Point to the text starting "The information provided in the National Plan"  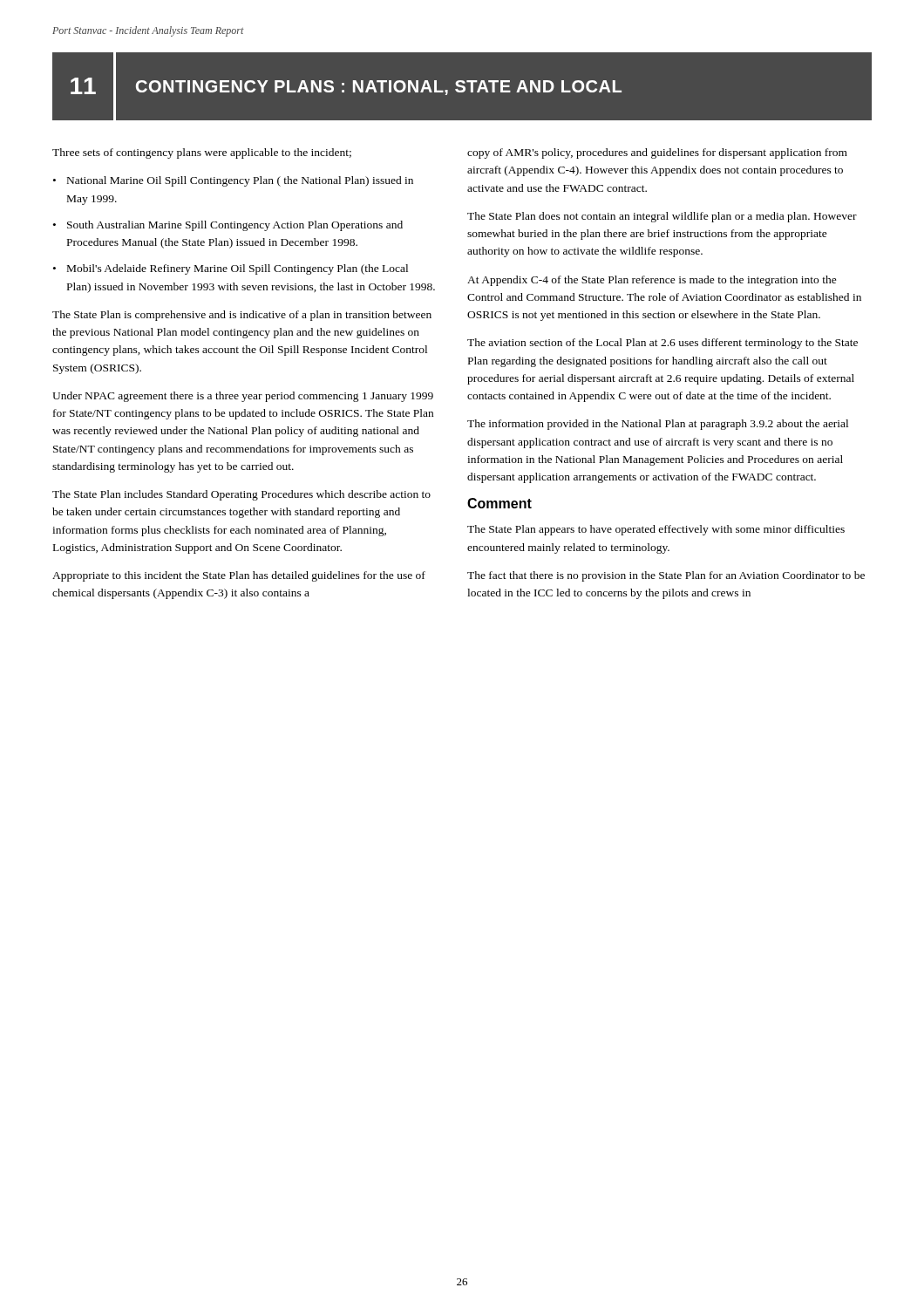(x=669, y=451)
